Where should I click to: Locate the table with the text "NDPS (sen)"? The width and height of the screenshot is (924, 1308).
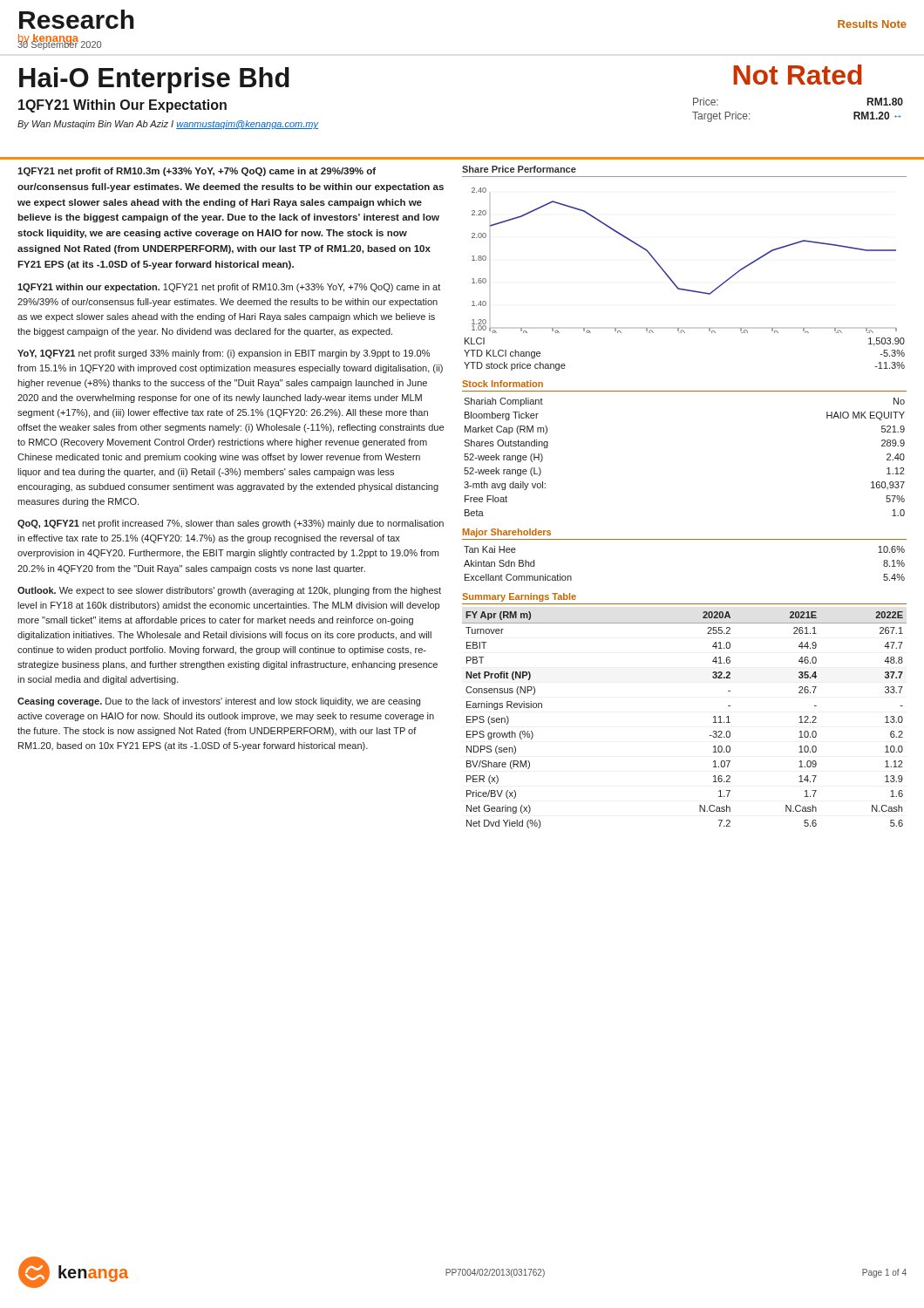pyautogui.click(x=684, y=719)
